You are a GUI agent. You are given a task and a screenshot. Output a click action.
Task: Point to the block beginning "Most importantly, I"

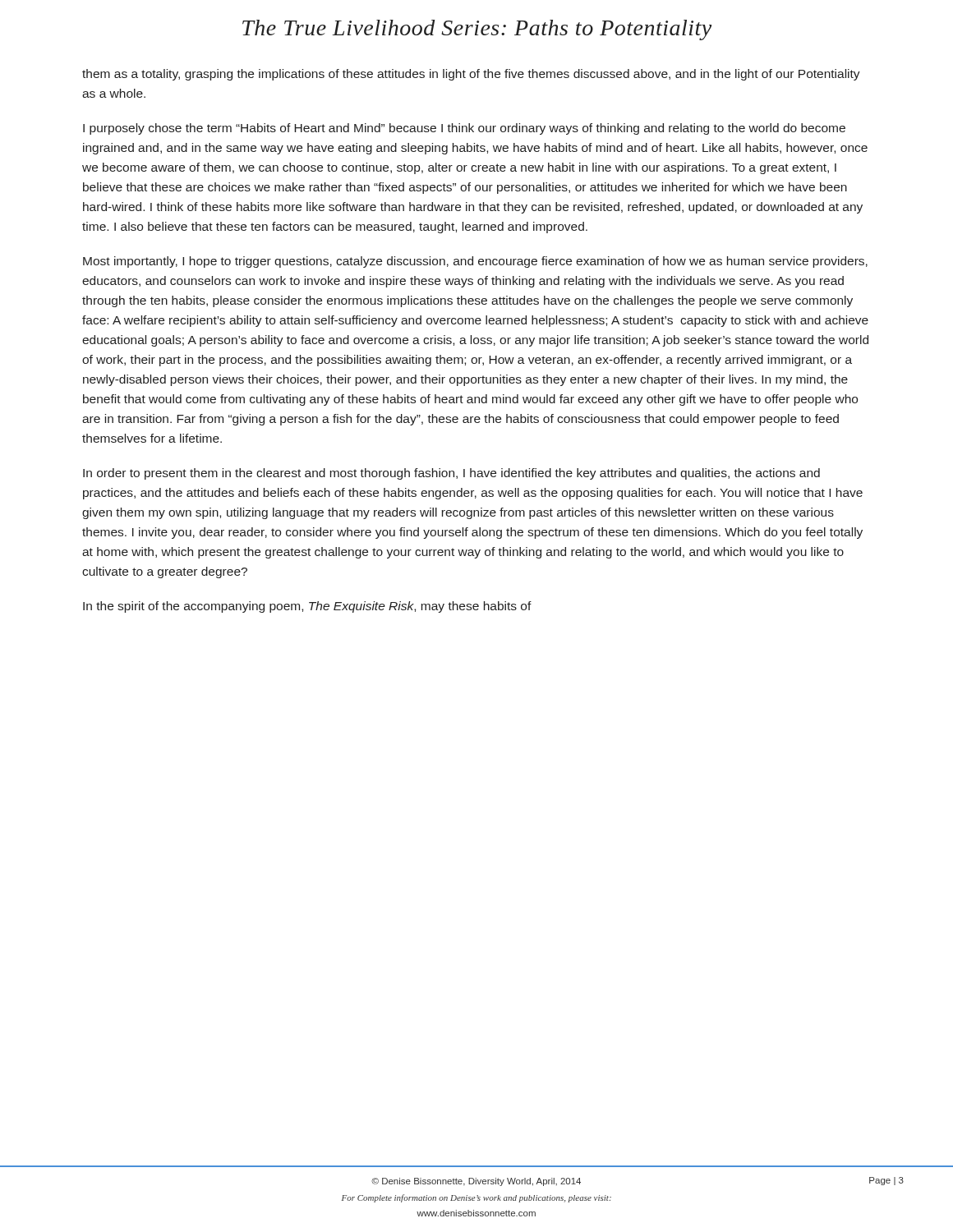pyautogui.click(x=476, y=350)
